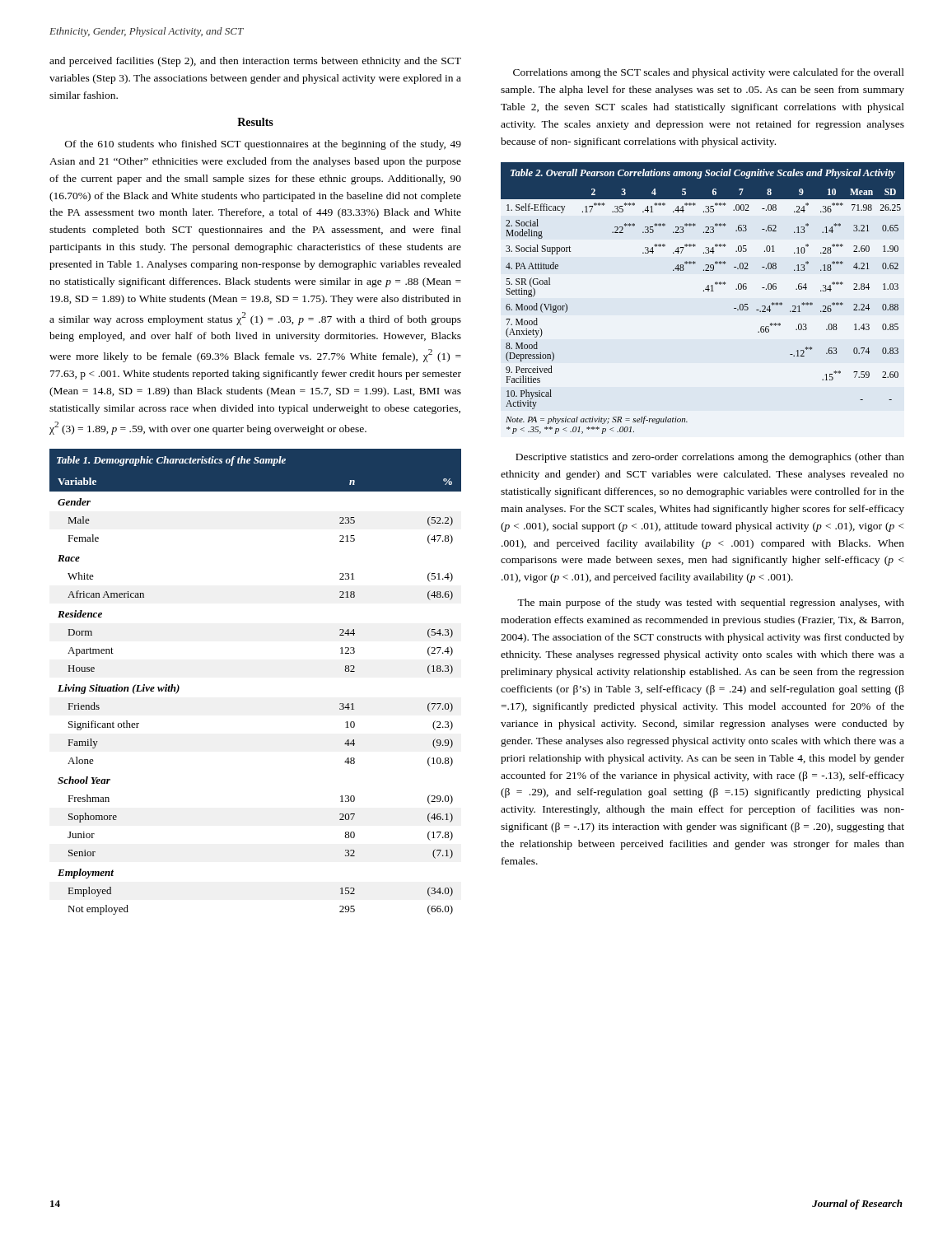Where is the passage that starts "Descriptive statistics and"?
The image size is (952, 1235).
click(702, 517)
